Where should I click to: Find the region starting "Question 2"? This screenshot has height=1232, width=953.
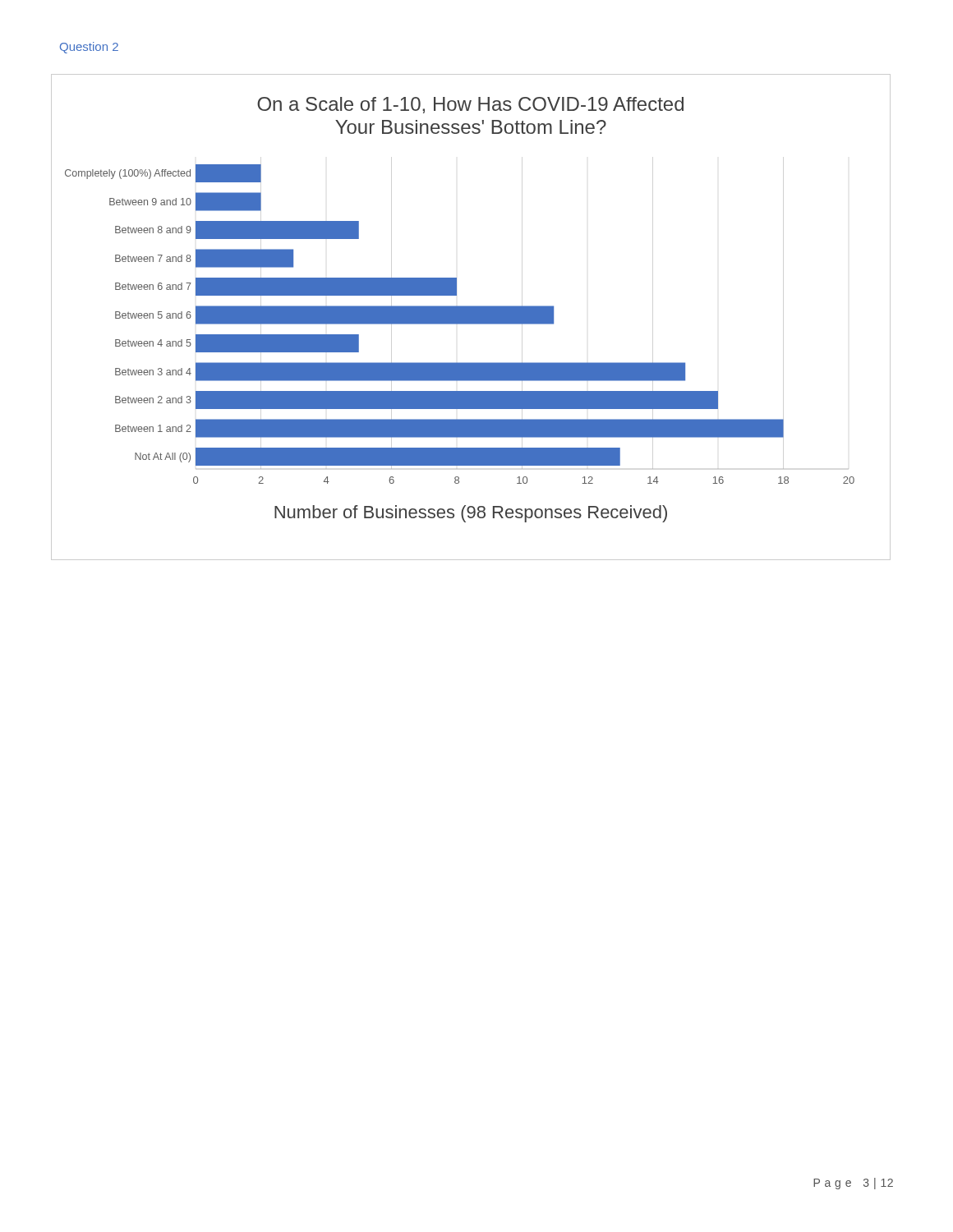[x=89, y=46]
